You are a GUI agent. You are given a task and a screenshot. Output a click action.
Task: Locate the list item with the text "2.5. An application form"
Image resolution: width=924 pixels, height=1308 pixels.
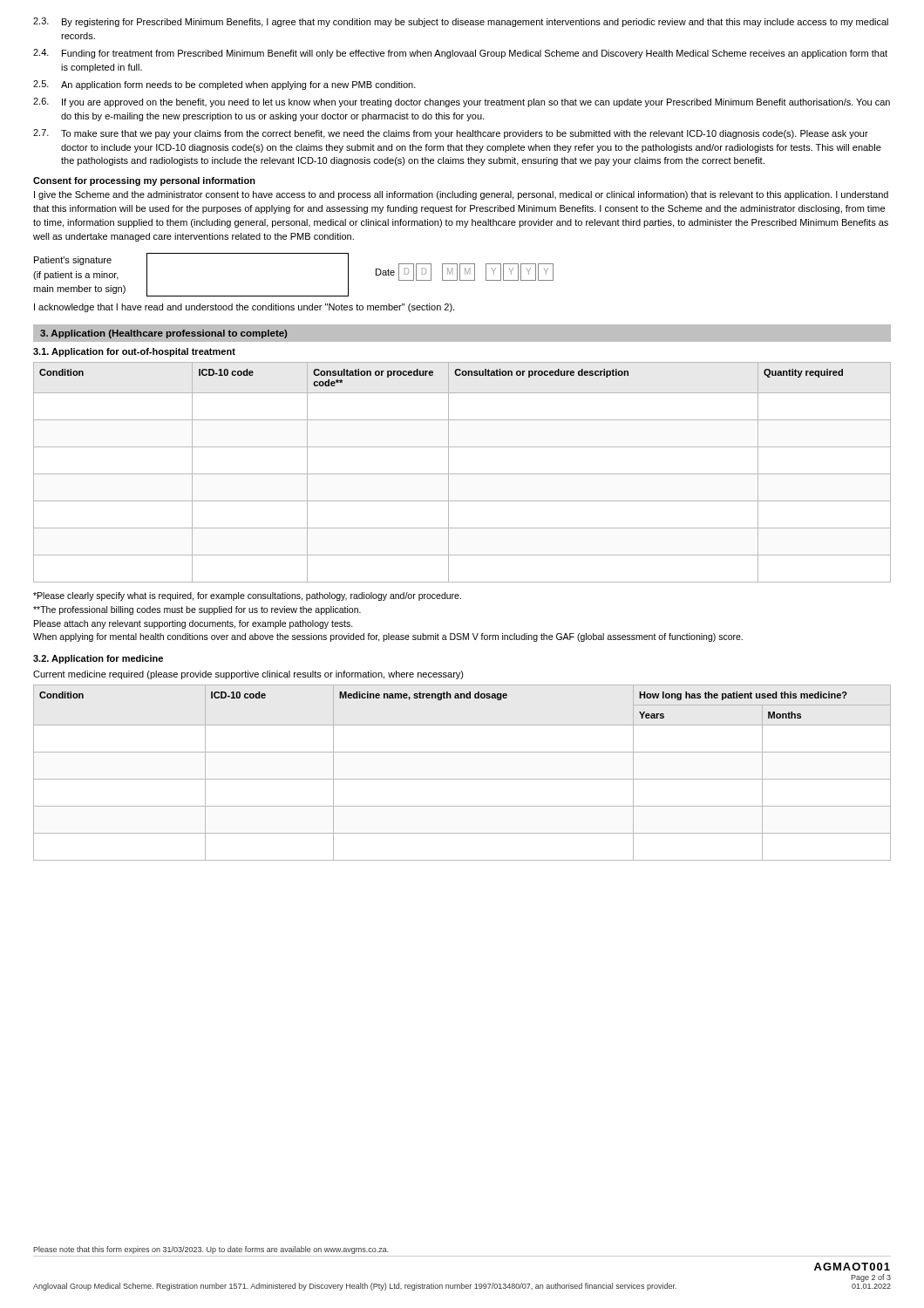click(224, 85)
